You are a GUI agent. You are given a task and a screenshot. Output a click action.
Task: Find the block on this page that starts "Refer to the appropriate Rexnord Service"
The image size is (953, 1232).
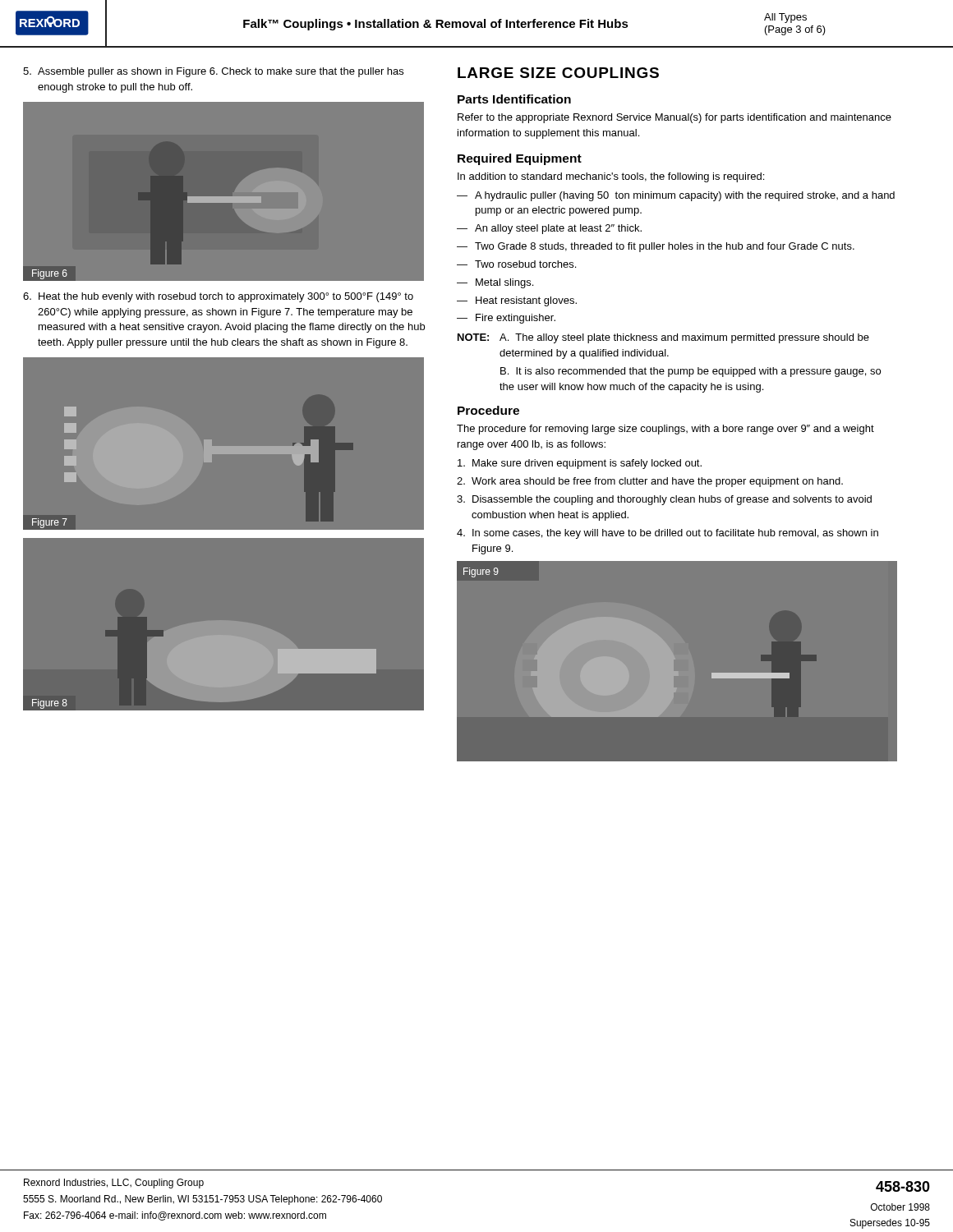[674, 125]
